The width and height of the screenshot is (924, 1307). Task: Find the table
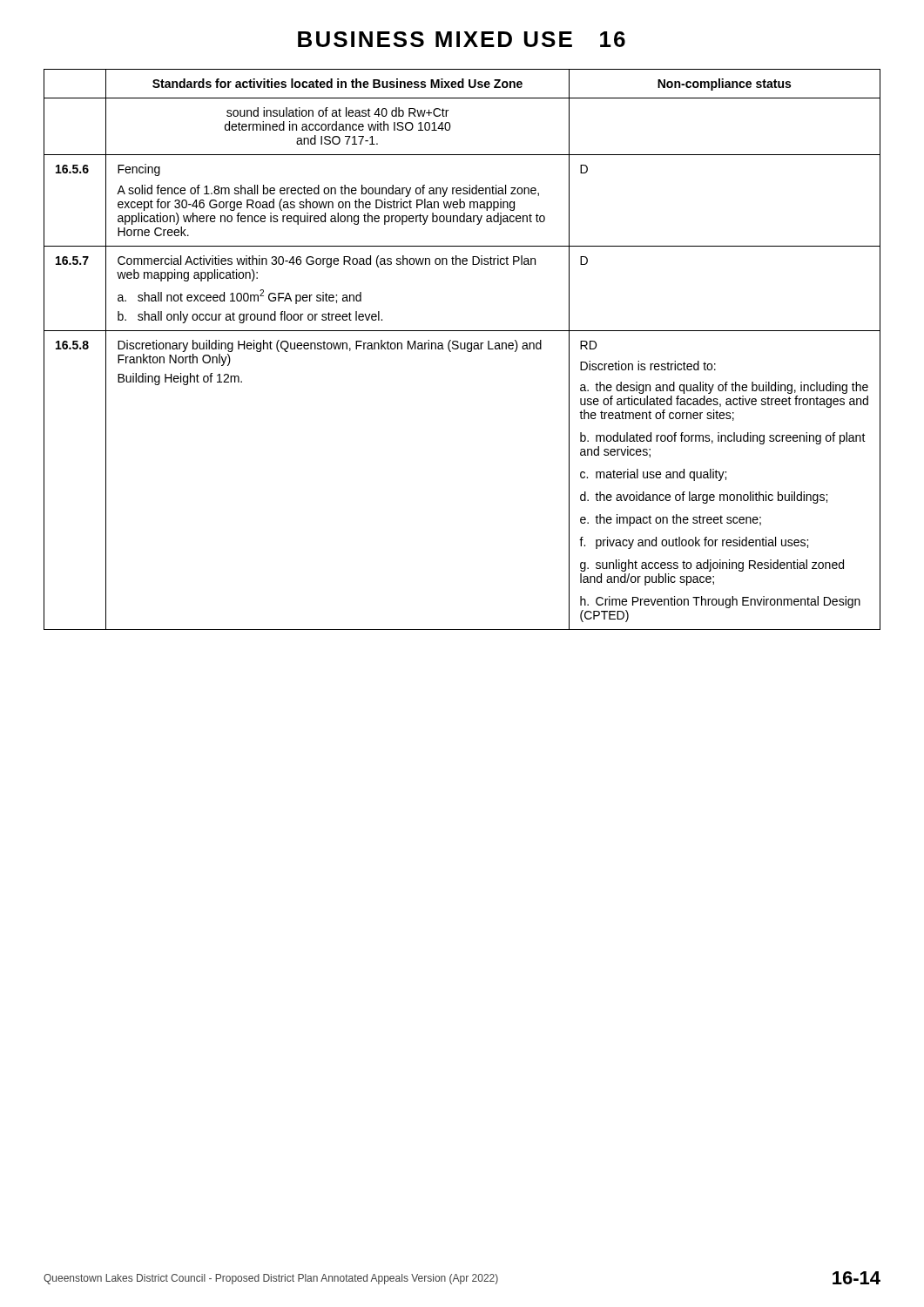point(462,349)
